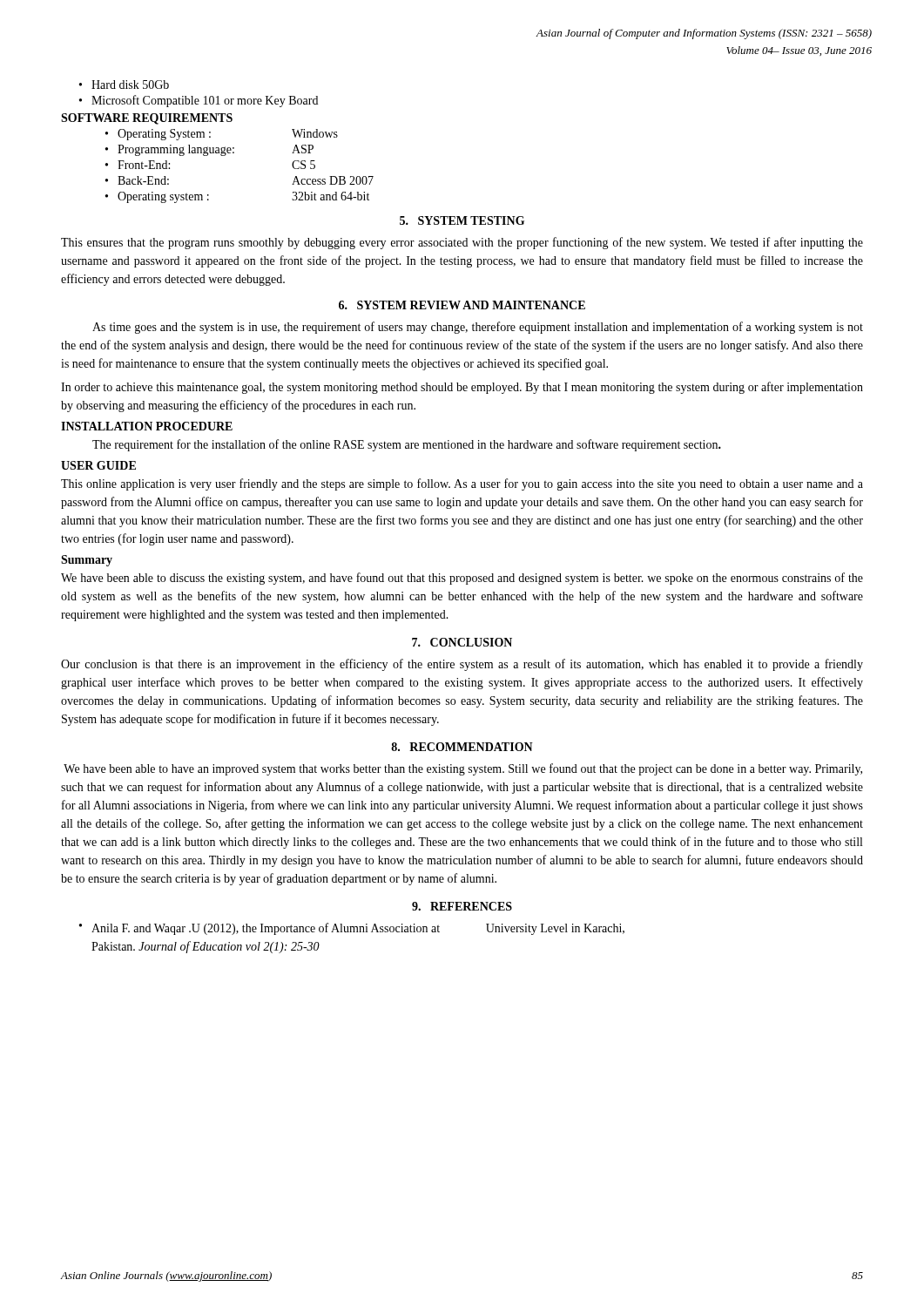The image size is (924, 1307).
Task: Find "• Hard disk 50Gb" on this page
Action: 124,85
